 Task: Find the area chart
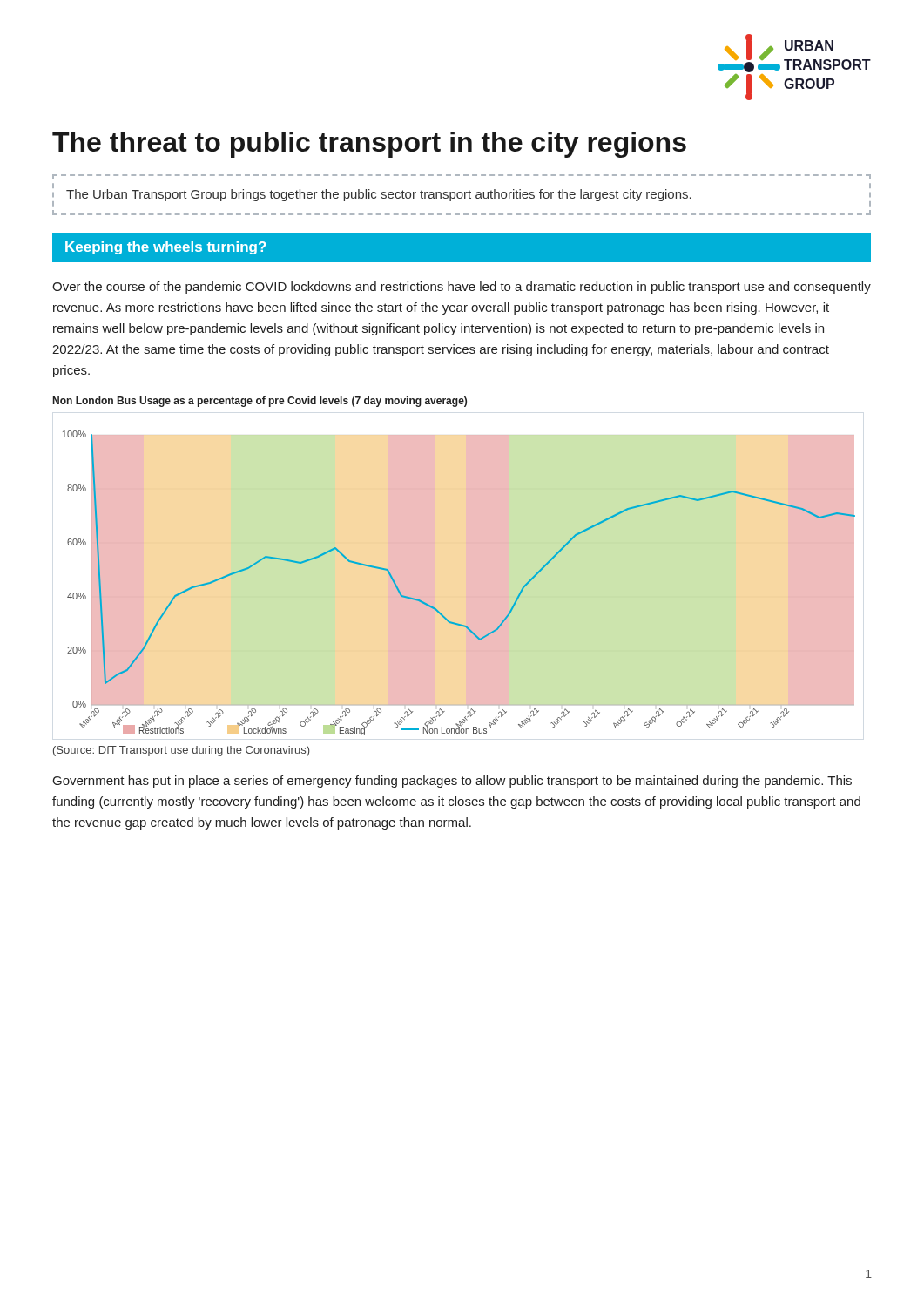pos(458,576)
